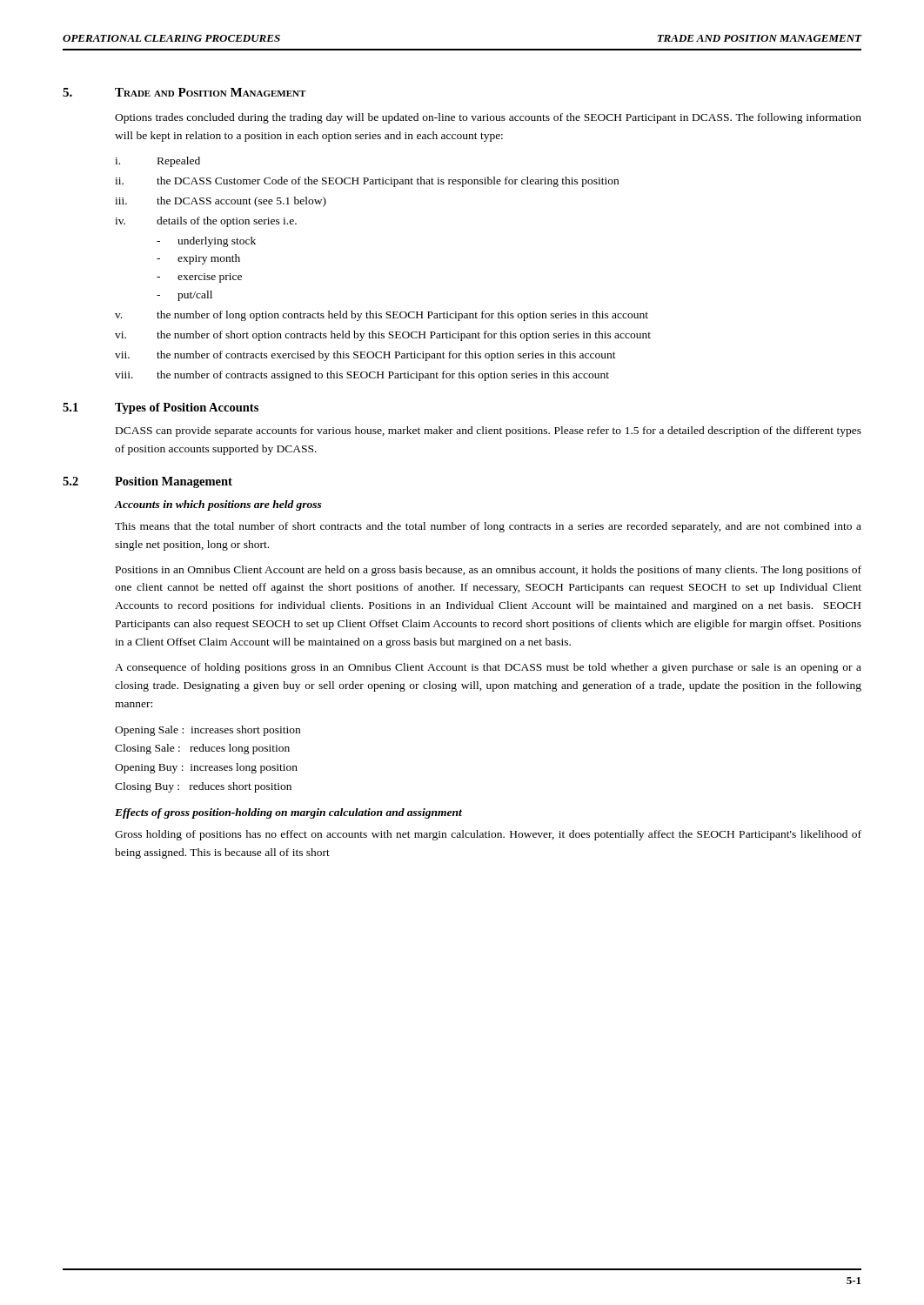Find the list item that reads "iv. details of the"

pyautogui.click(x=206, y=222)
